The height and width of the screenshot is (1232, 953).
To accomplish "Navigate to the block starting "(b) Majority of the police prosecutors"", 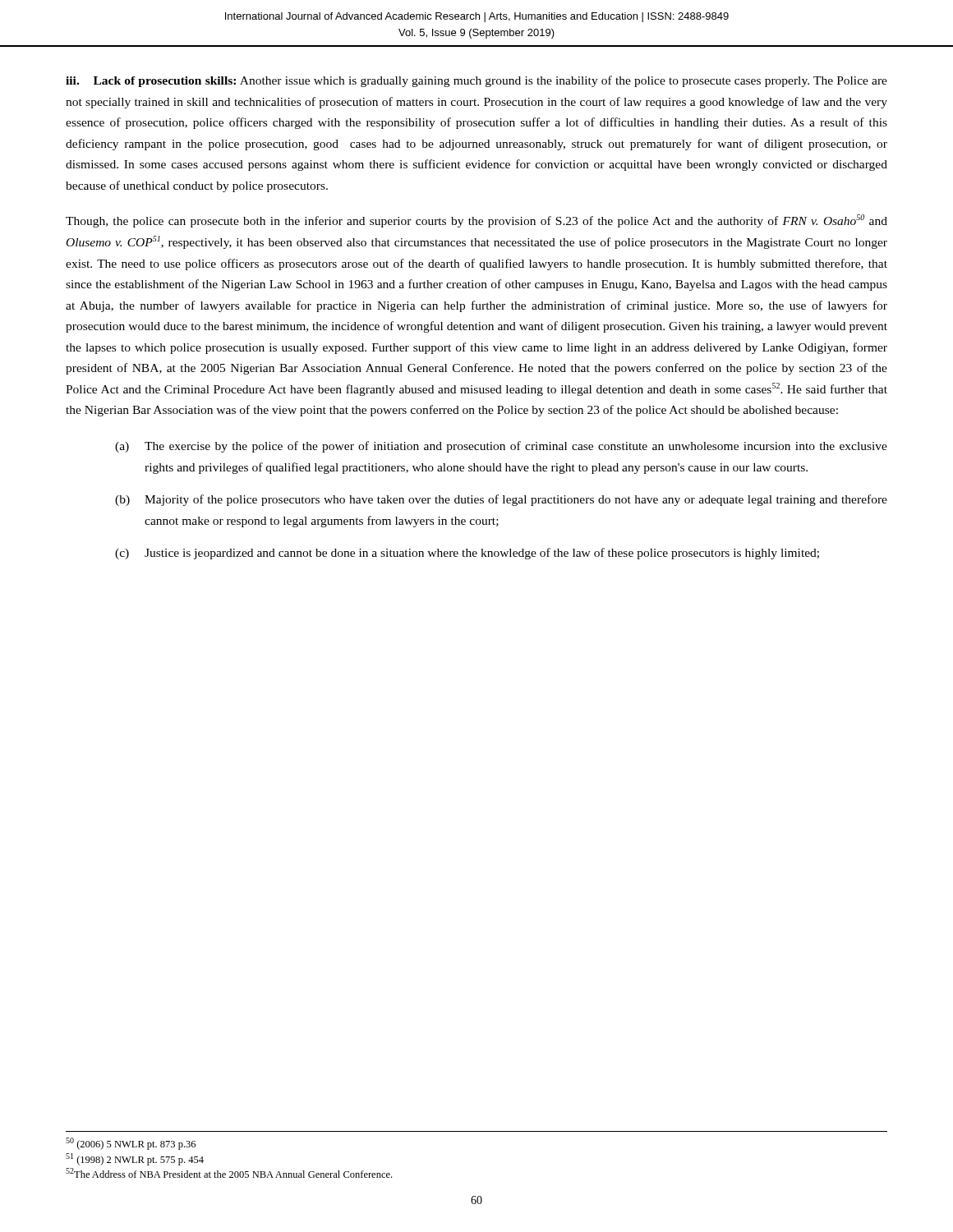I will click(x=501, y=510).
